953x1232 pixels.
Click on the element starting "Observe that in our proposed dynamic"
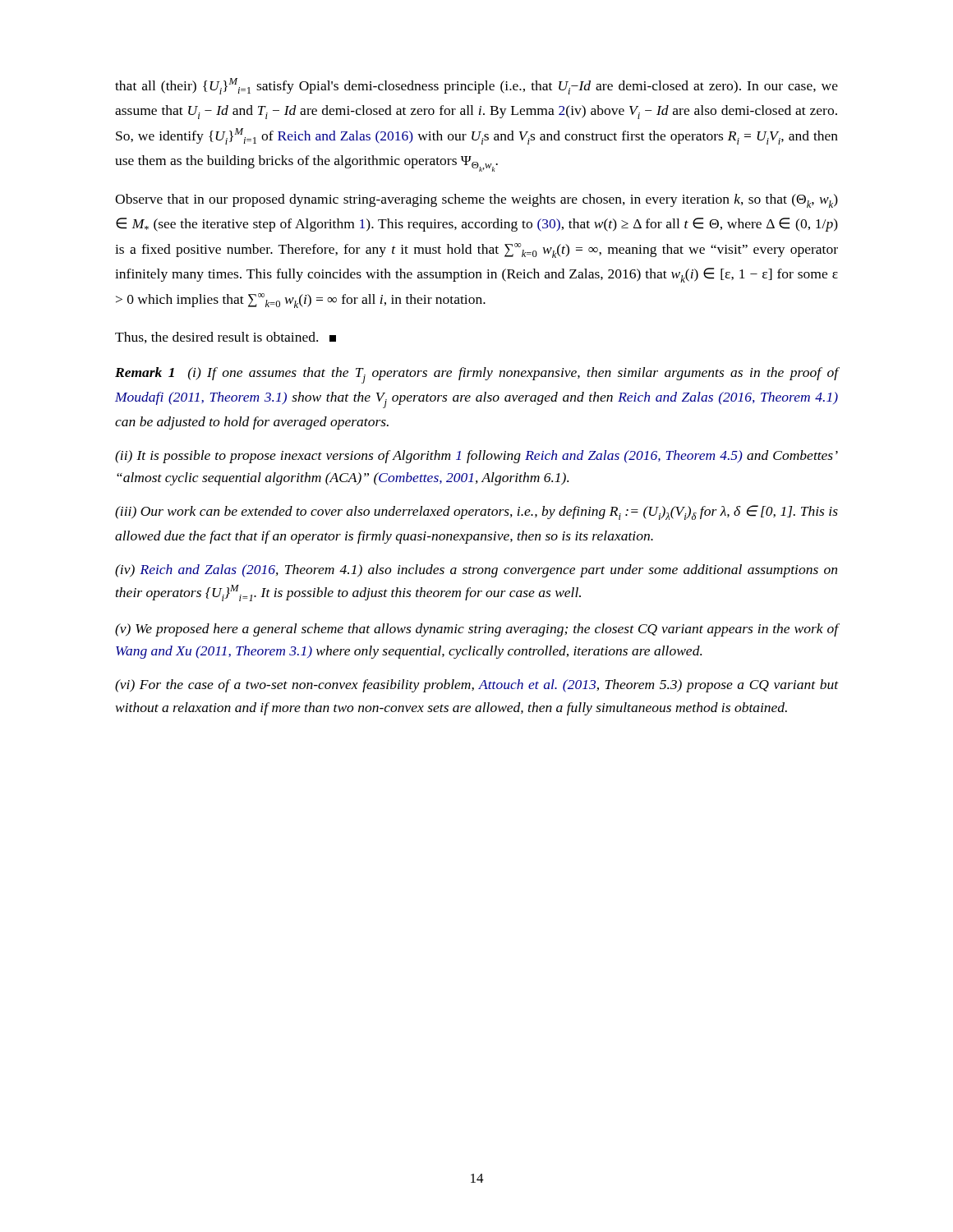476,250
